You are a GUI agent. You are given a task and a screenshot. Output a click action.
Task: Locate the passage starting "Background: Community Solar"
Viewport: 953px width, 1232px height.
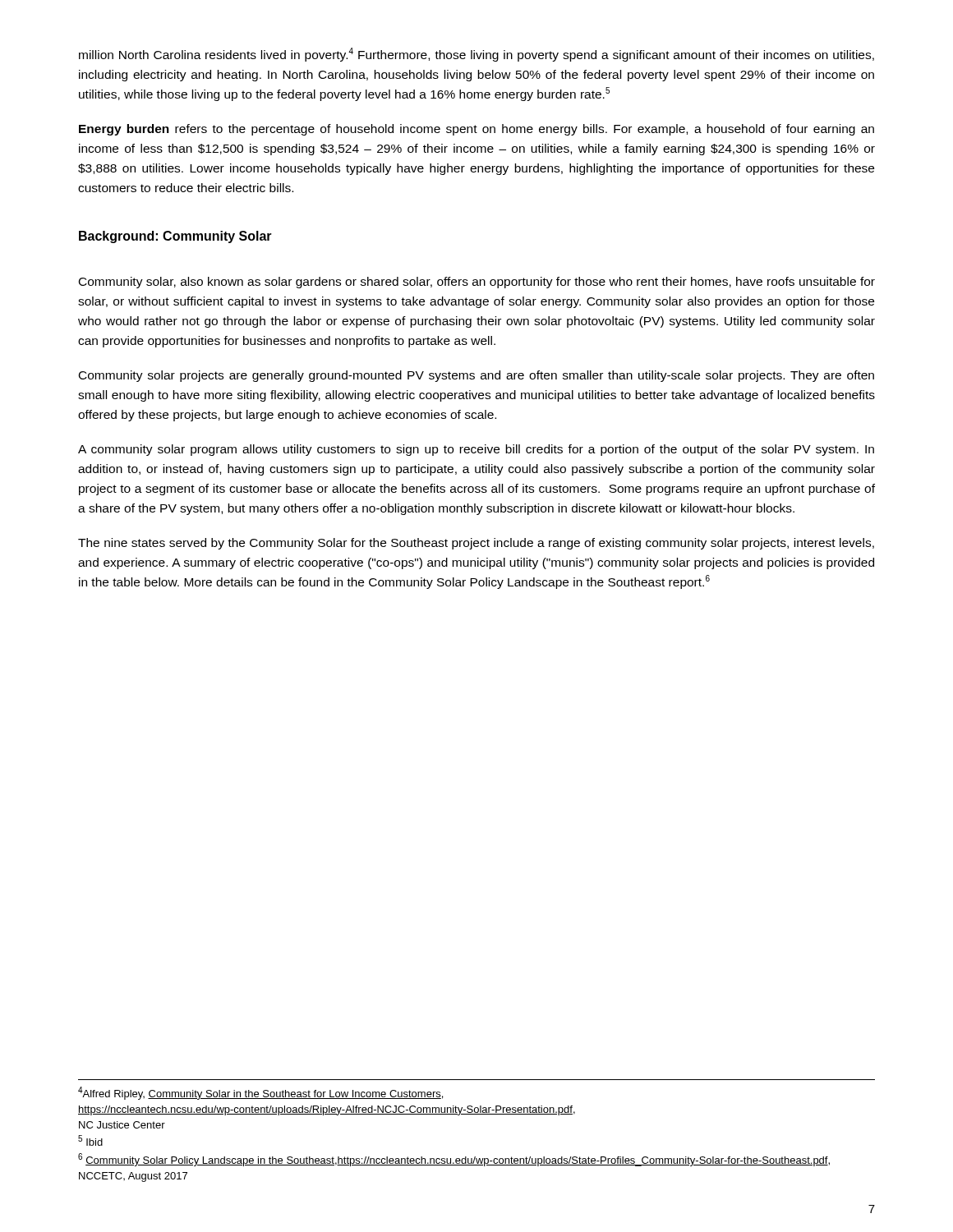tap(175, 237)
